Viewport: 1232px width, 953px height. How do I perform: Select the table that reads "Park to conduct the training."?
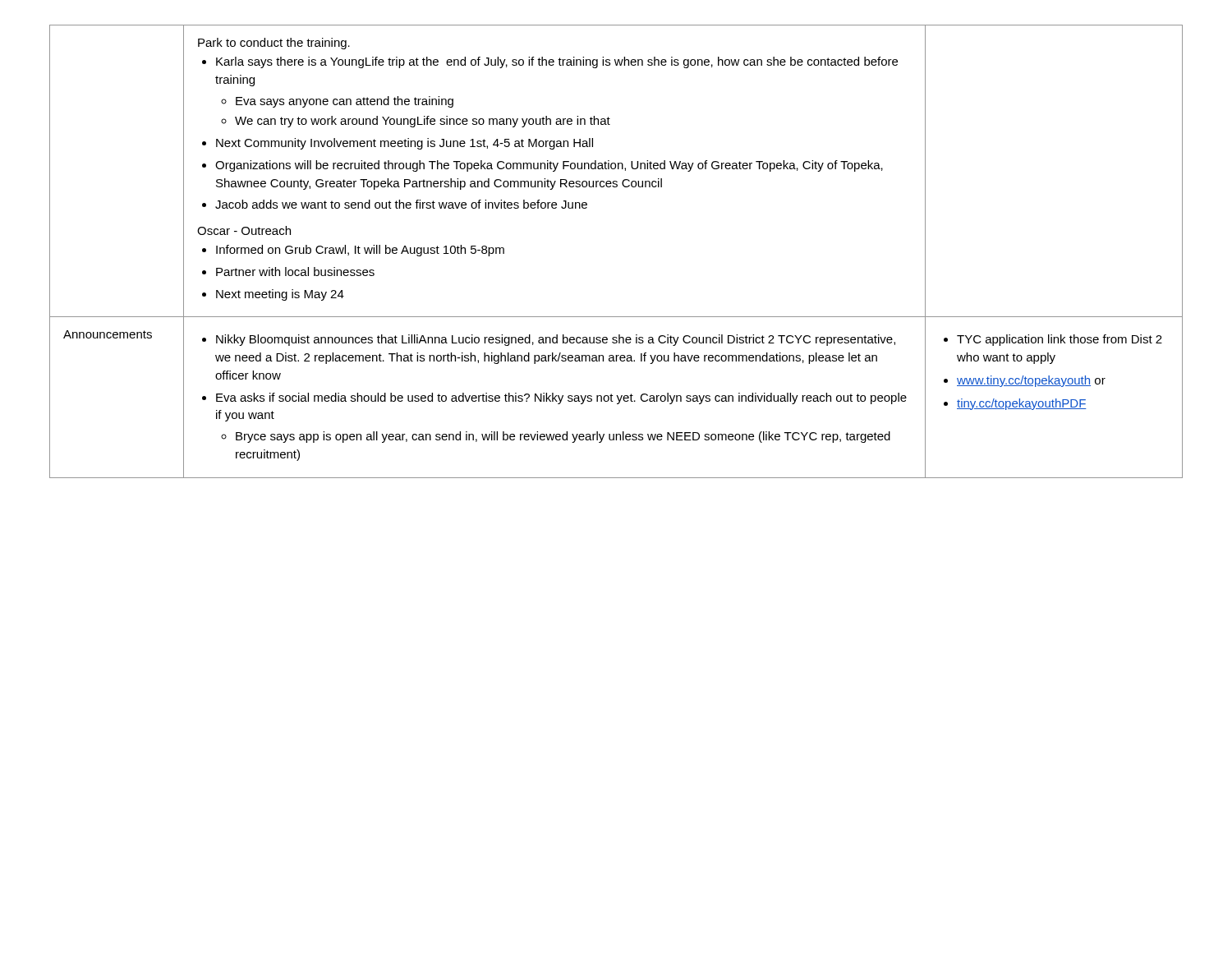616,251
